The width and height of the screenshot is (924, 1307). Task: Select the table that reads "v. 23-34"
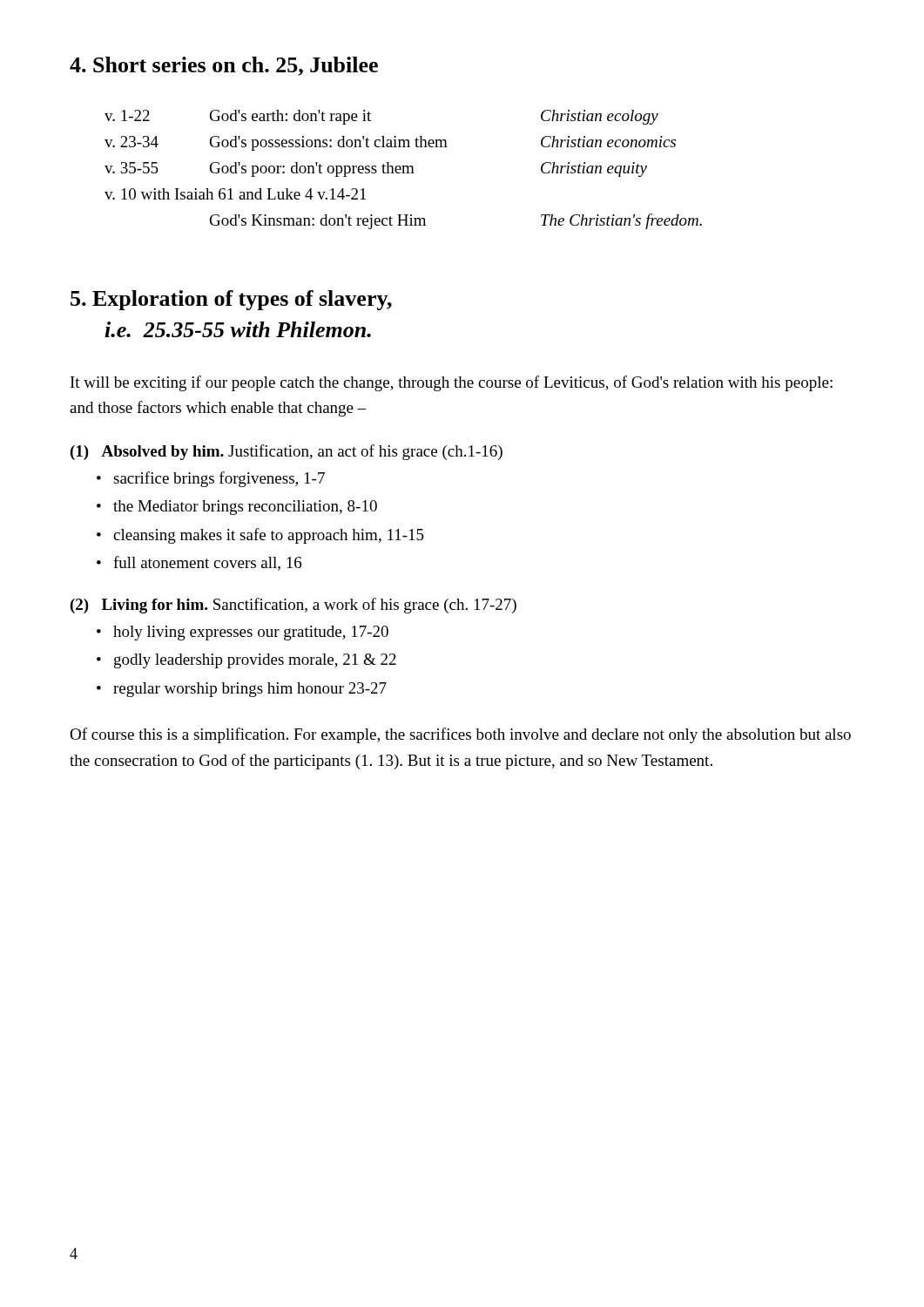(462, 168)
